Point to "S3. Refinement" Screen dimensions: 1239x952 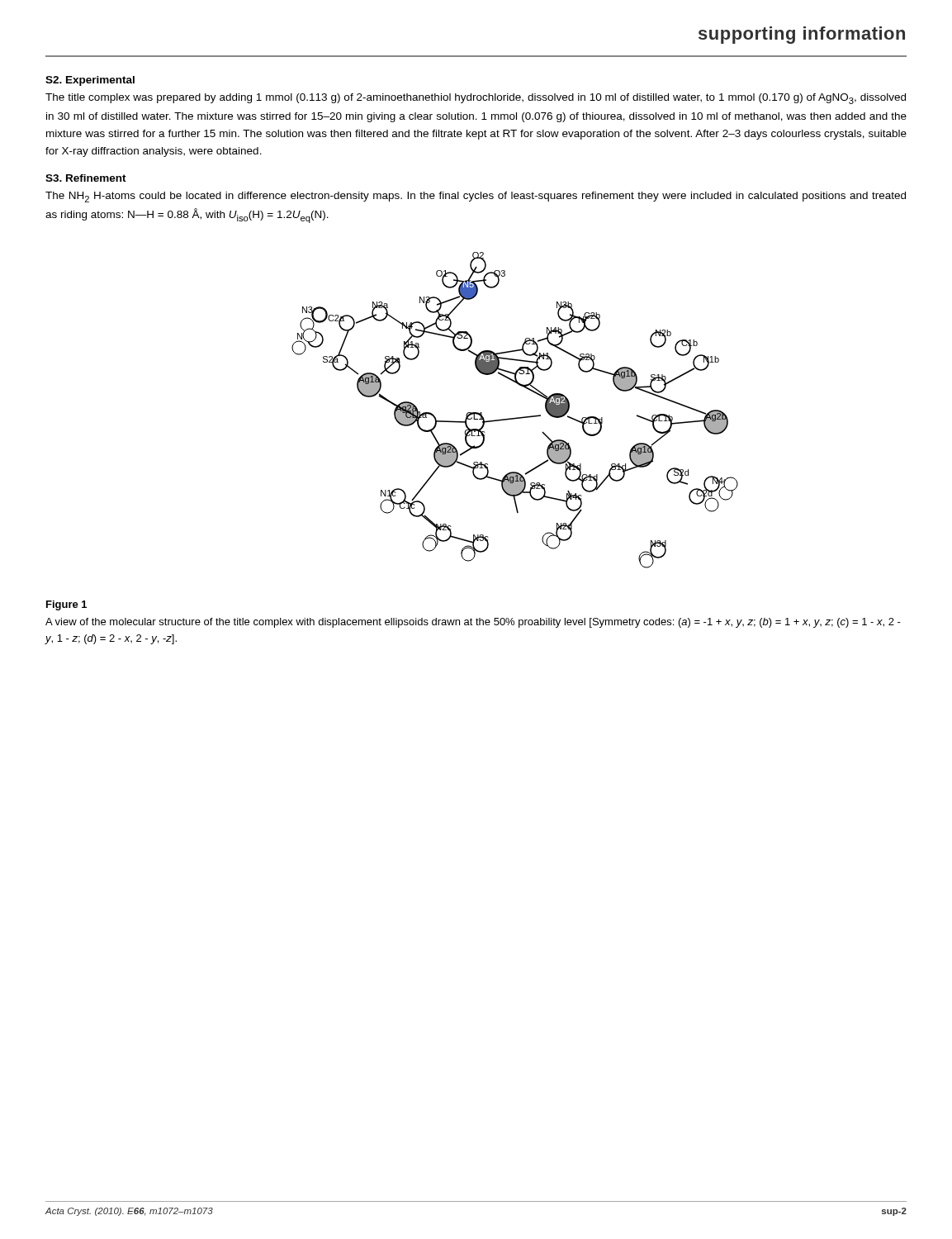pos(86,178)
